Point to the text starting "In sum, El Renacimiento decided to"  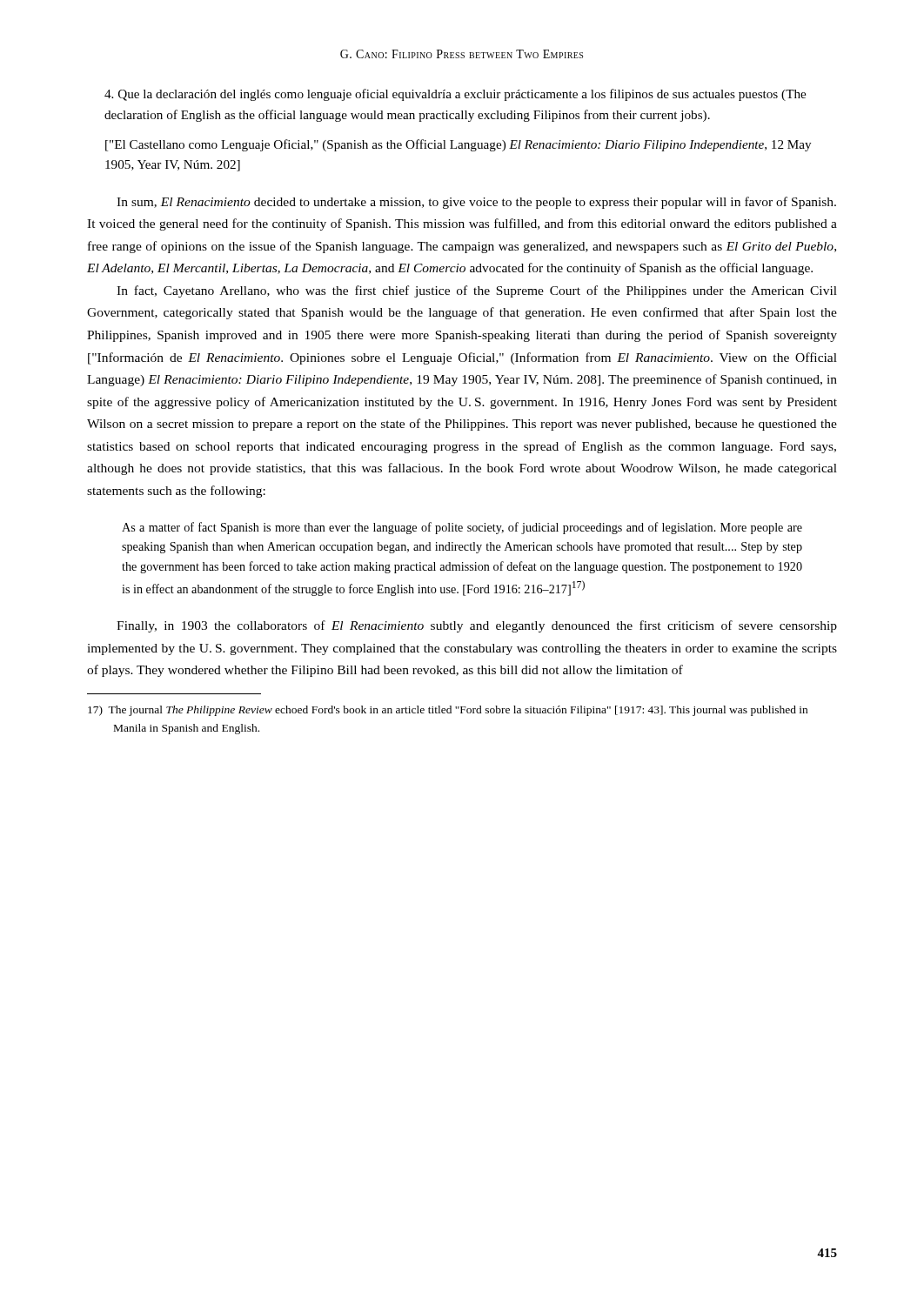tap(462, 235)
